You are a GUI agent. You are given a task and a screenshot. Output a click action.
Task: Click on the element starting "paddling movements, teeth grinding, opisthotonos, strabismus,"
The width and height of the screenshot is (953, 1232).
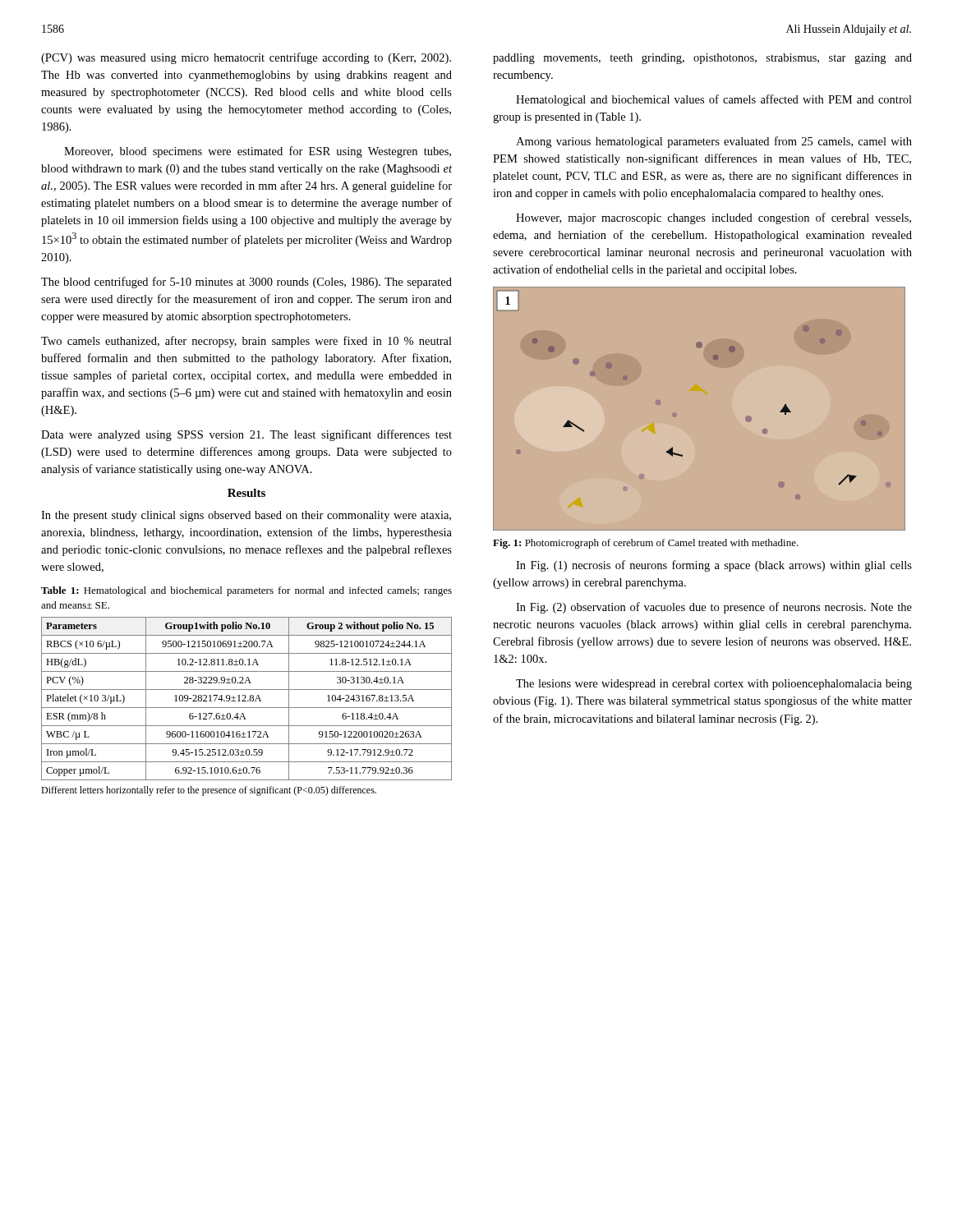pyautogui.click(x=702, y=67)
